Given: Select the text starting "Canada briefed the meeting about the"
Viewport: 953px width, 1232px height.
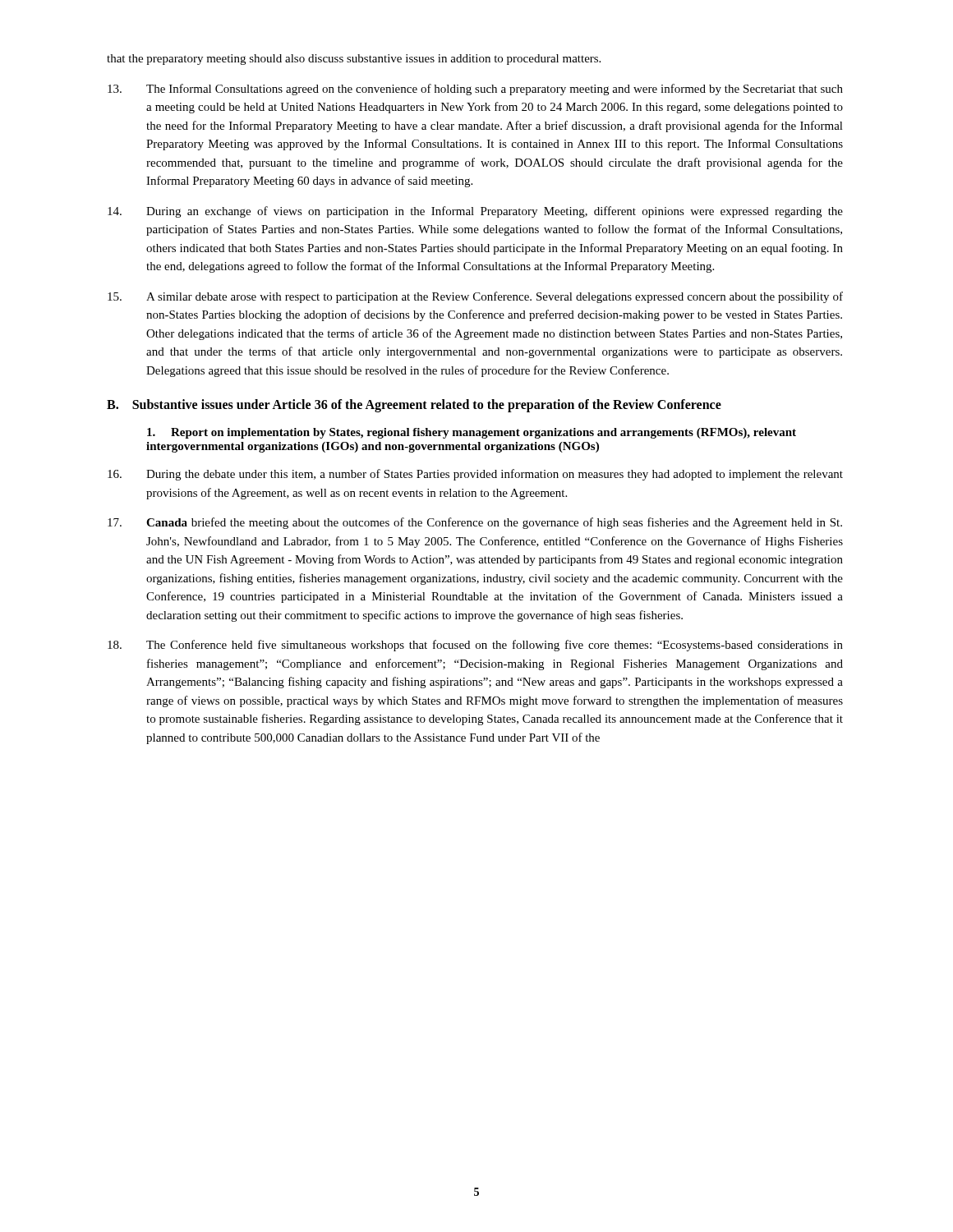Looking at the screenshot, I should 475,569.
